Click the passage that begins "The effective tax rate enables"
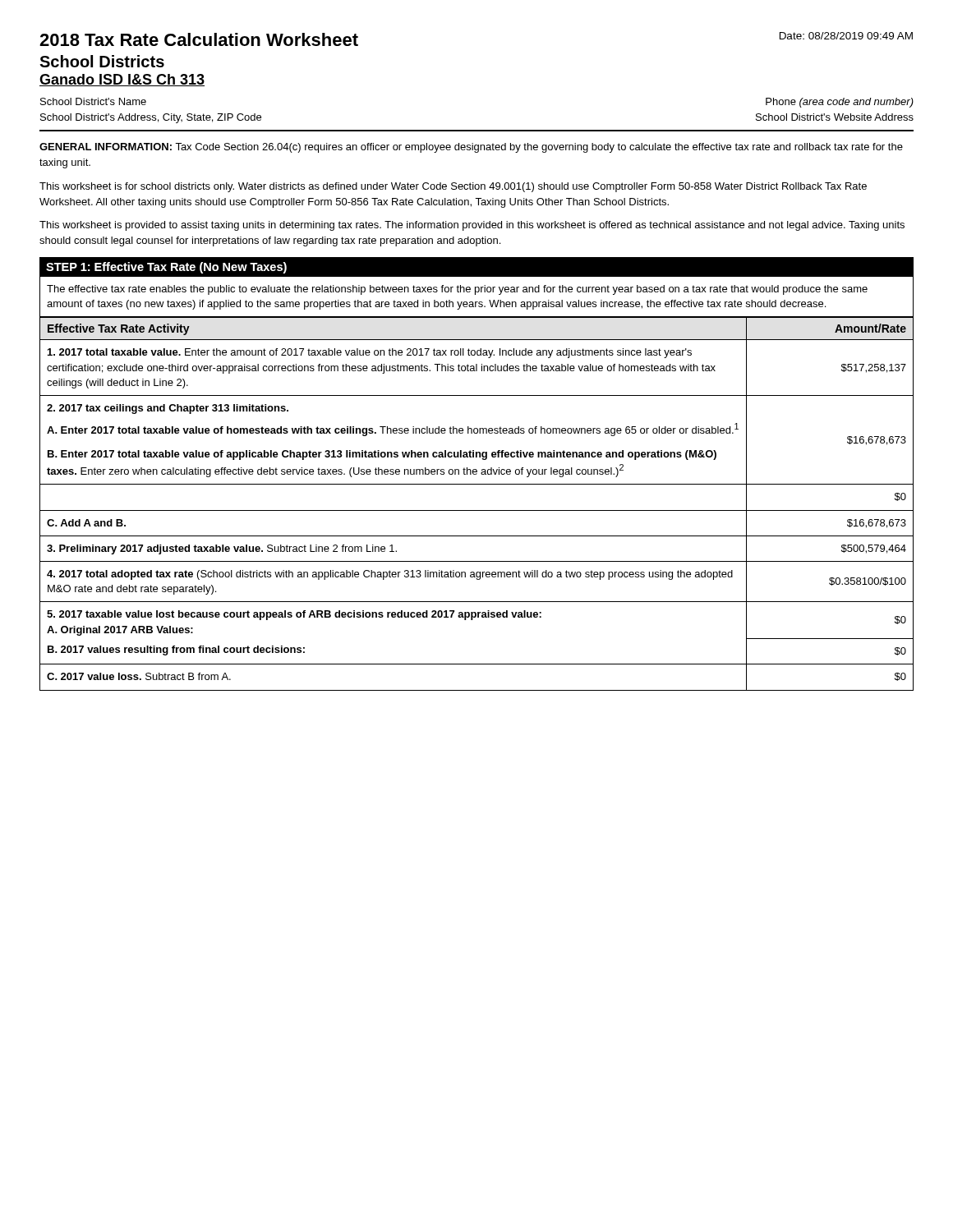Screen dimensions: 1232x953 click(x=457, y=296)
